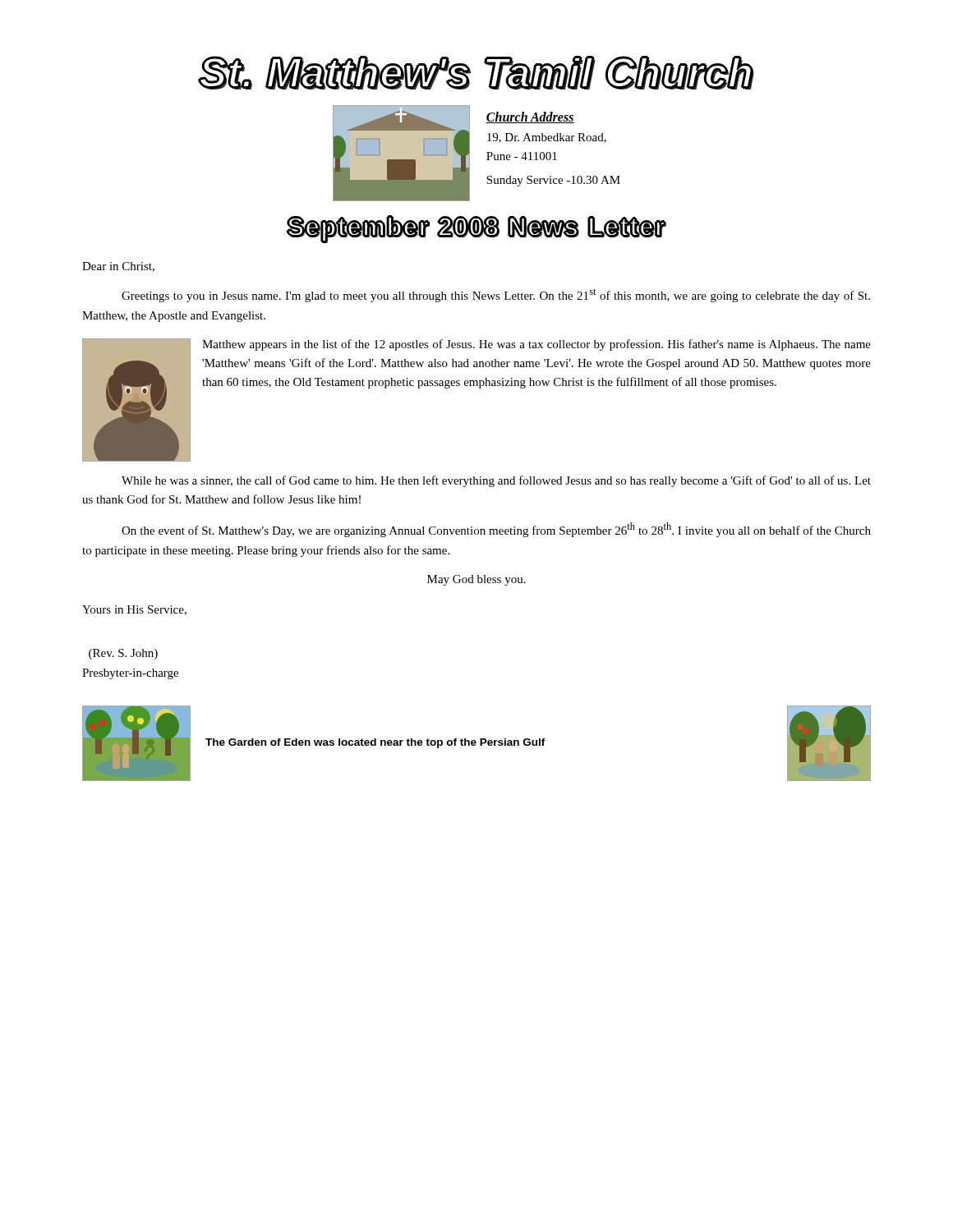Image resolution: width=953 pixels, height=1232 pixels.
Task: Select the block starting "Greetings to you in Jesus"
Action: tap(476, 304)
